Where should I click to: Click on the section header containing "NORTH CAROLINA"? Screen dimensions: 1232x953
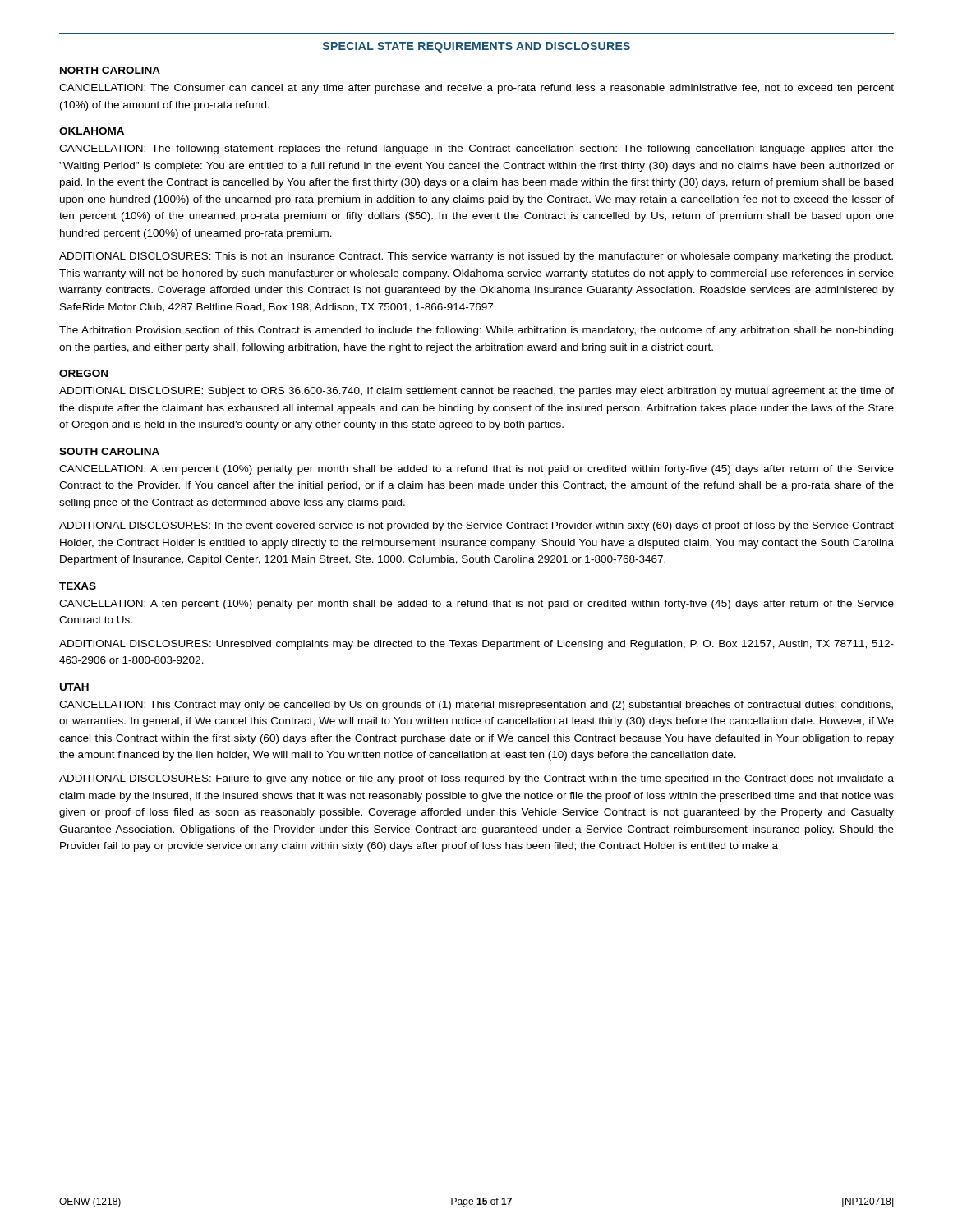110,70
